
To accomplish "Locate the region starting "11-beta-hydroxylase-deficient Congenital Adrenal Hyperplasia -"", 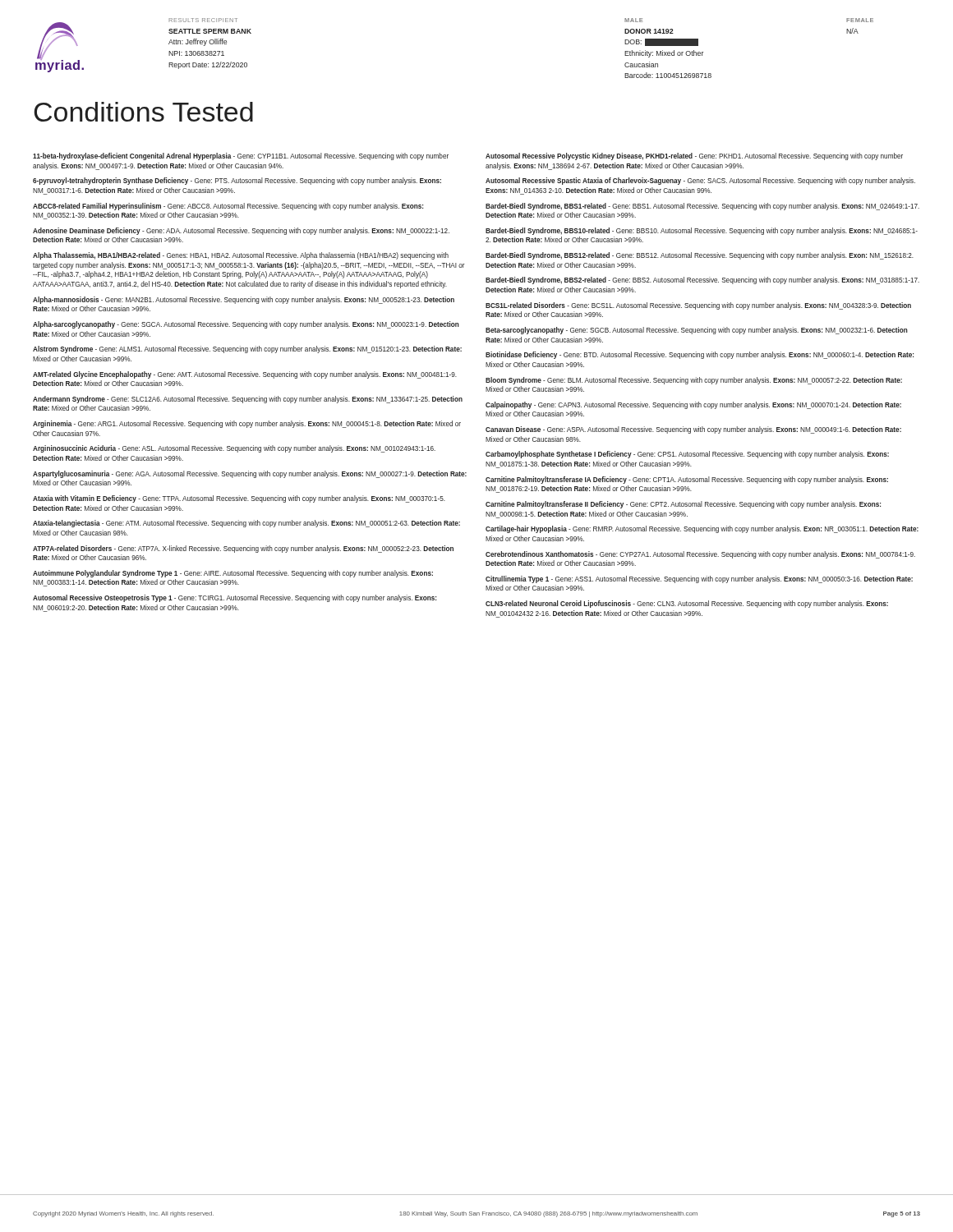I will [250, 382].
